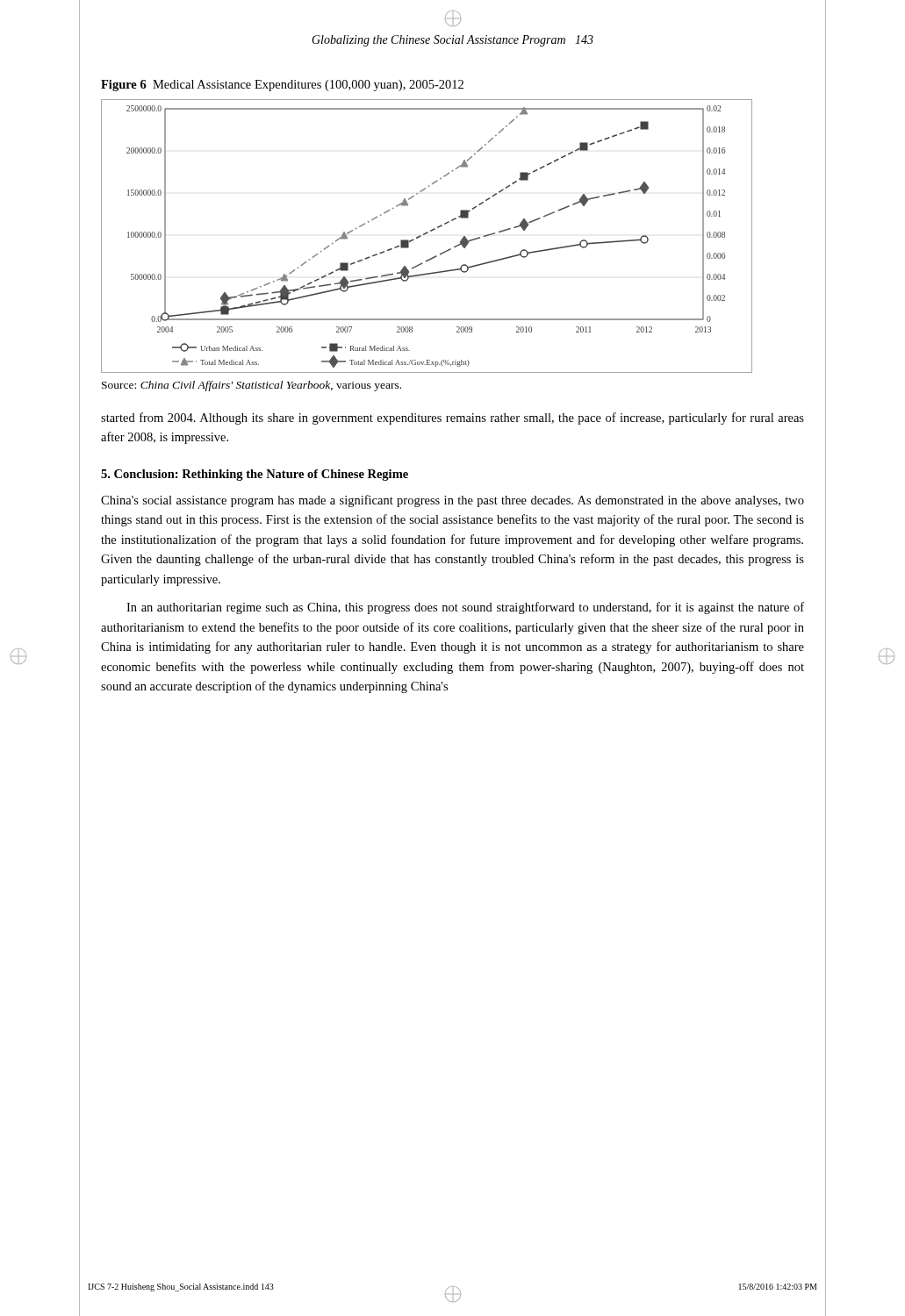Find the element starting "China's social assistance program has made a"
This screenshot has height=1316, width=905.
pyautogui.click(x=452, y=539)
